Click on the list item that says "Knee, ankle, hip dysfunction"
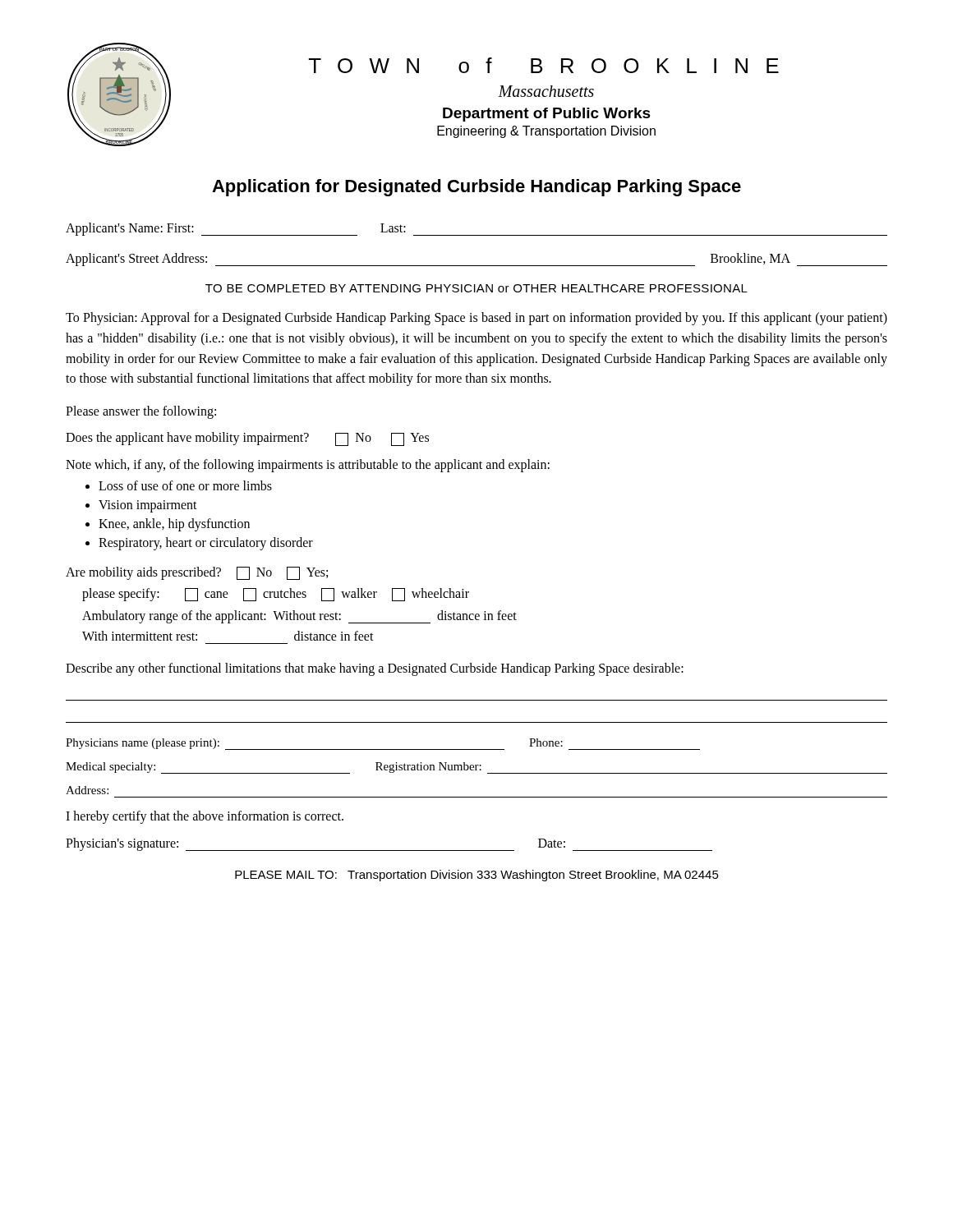Screen dimensions: 1232x953 click(x=174, y=523)
